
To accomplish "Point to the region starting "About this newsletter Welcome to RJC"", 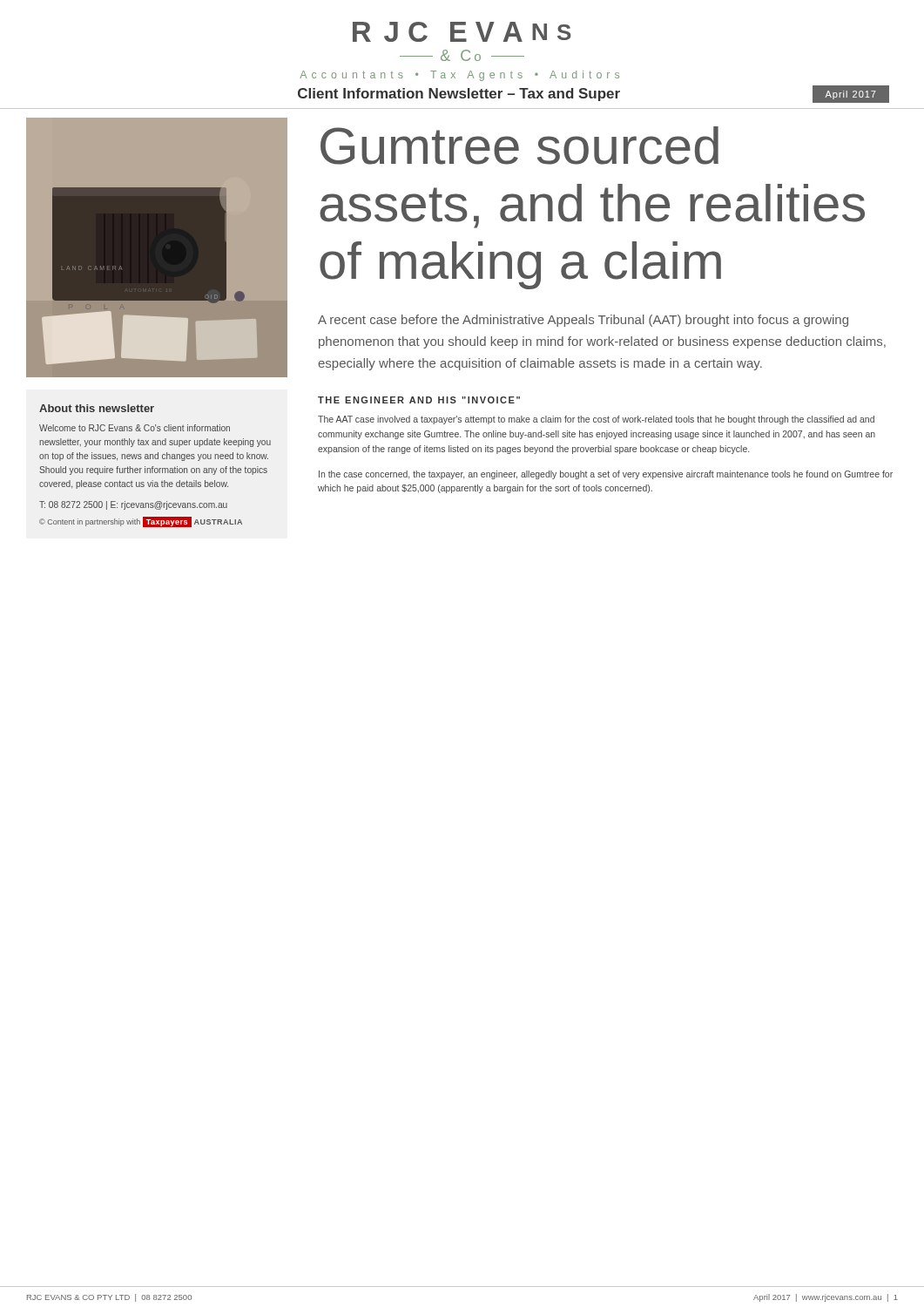I will 157,464.
